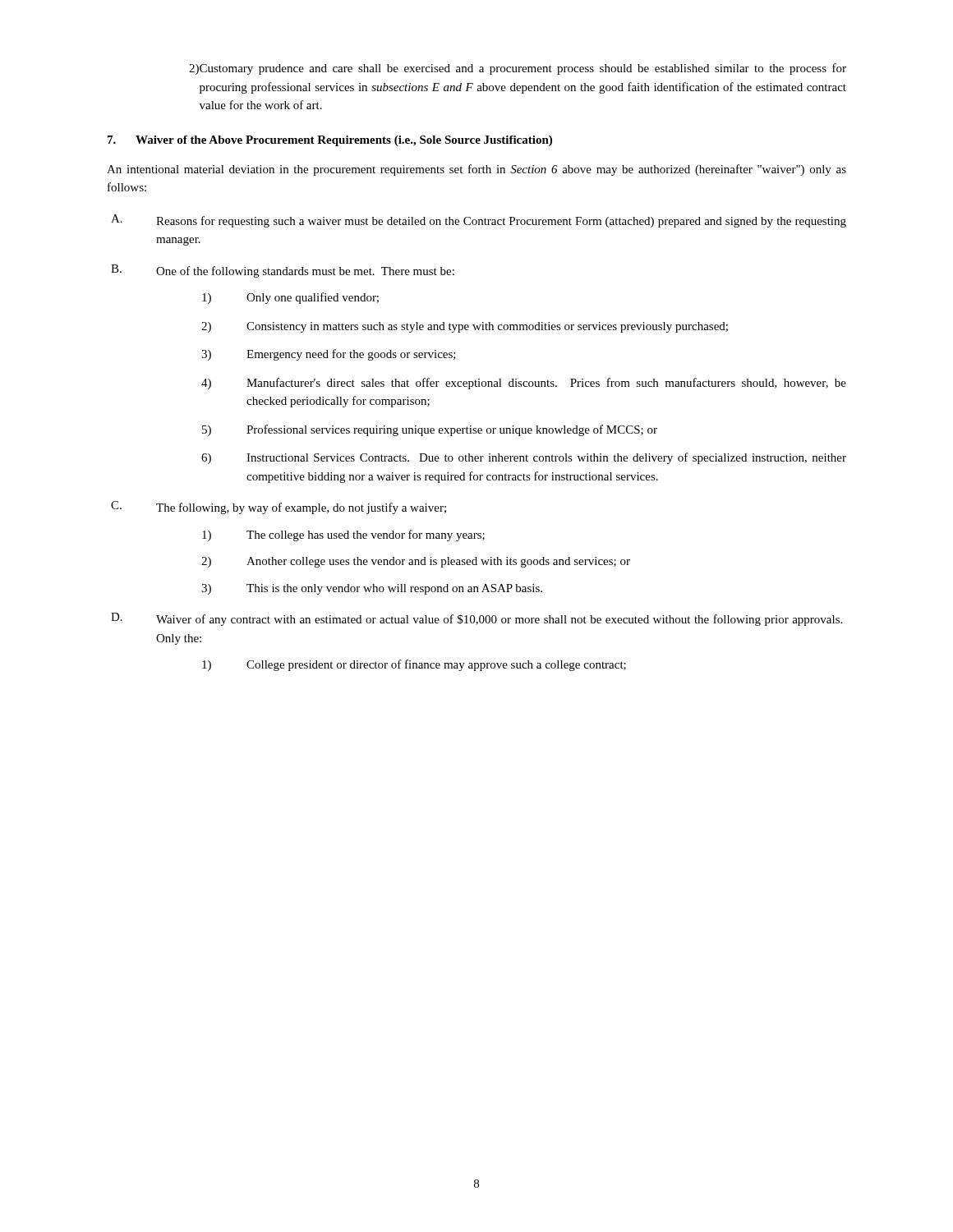Select the list item with the text "1) College president or director"
Screen dimensions: 1232x953
coord(522,665)
